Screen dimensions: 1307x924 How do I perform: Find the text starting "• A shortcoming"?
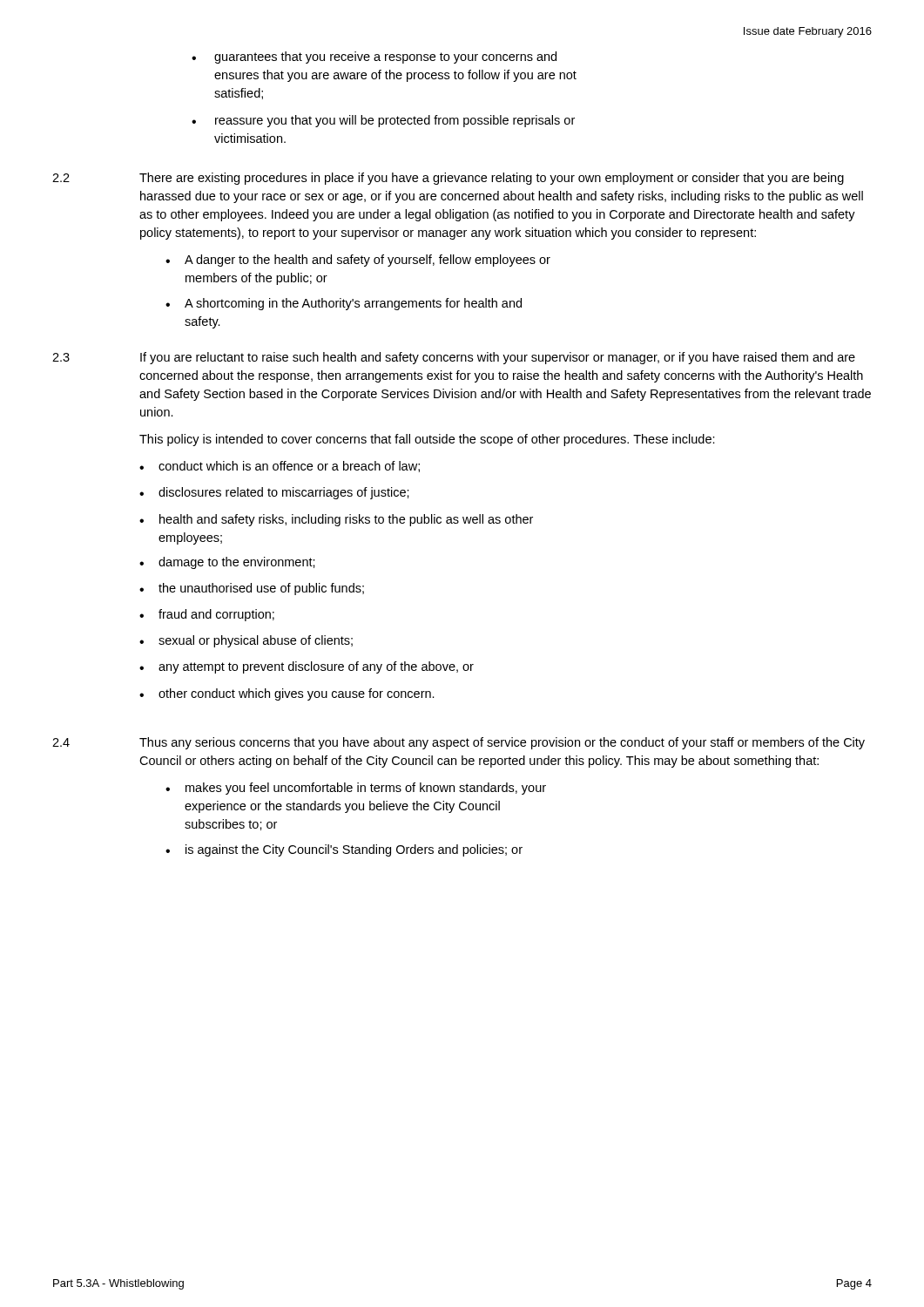(x=344, y=313)
